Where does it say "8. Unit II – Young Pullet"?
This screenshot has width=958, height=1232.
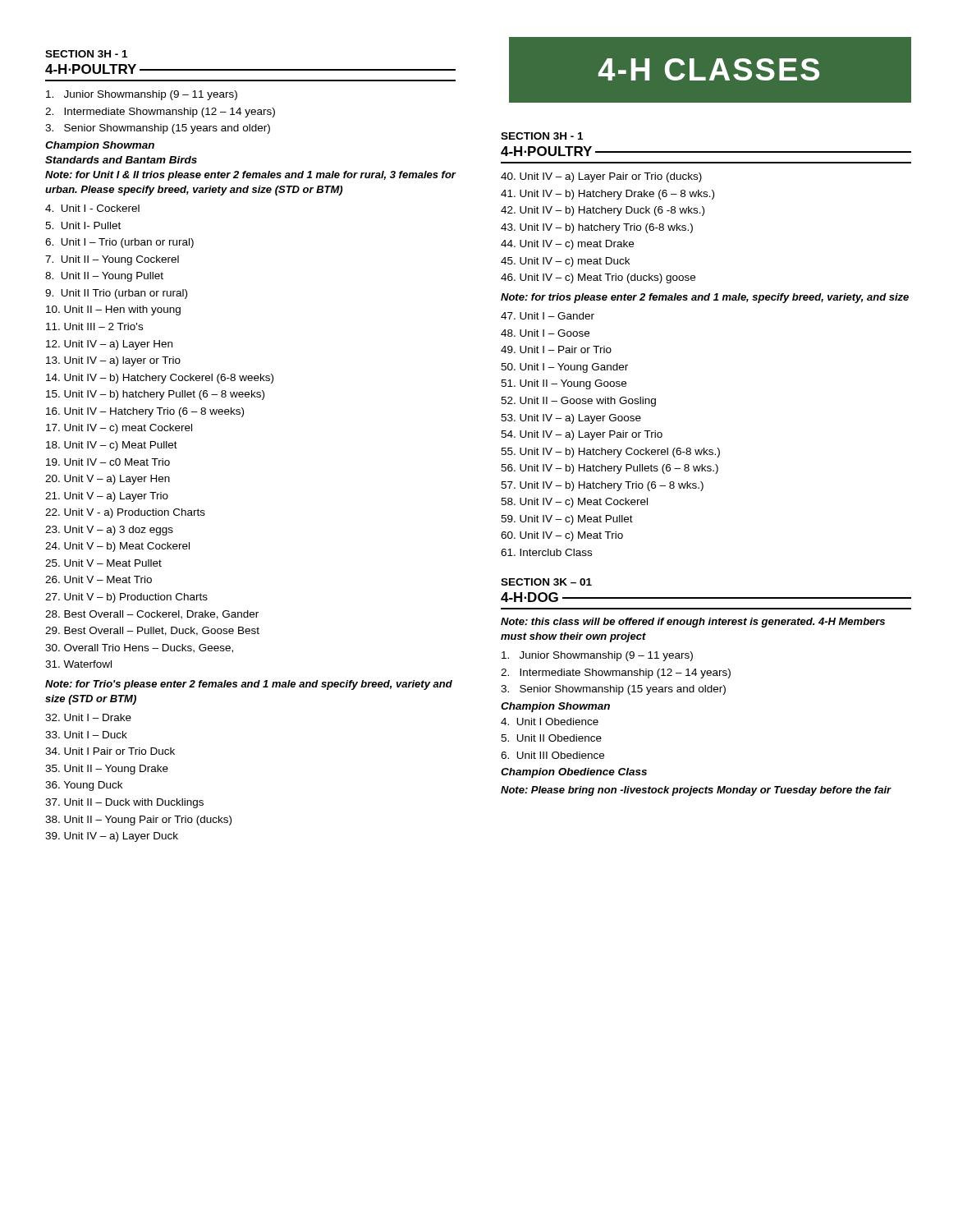click(x=104, y=276)
